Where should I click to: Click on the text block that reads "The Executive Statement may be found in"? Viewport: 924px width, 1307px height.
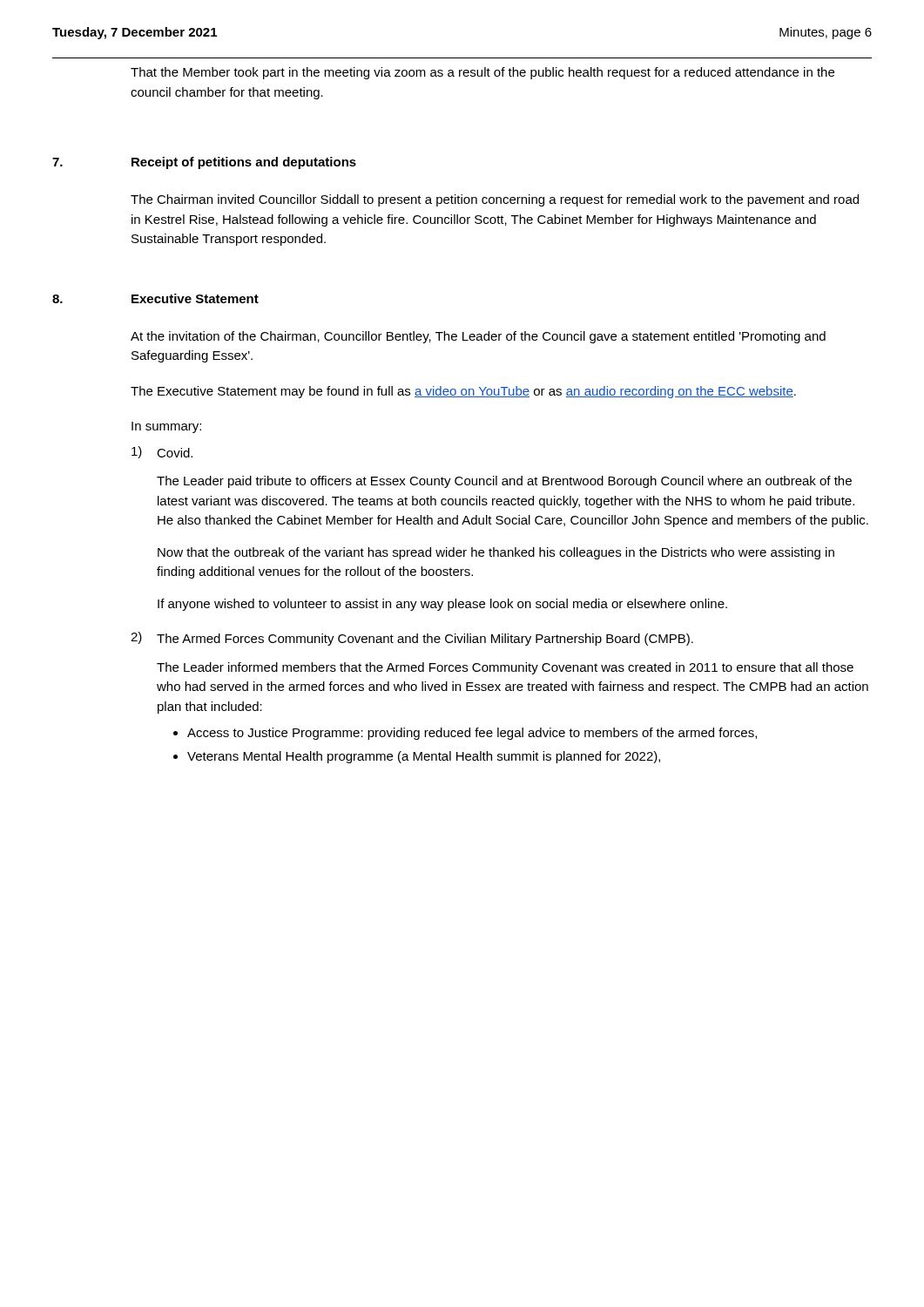pyautogui.click(x=464, y=390)
